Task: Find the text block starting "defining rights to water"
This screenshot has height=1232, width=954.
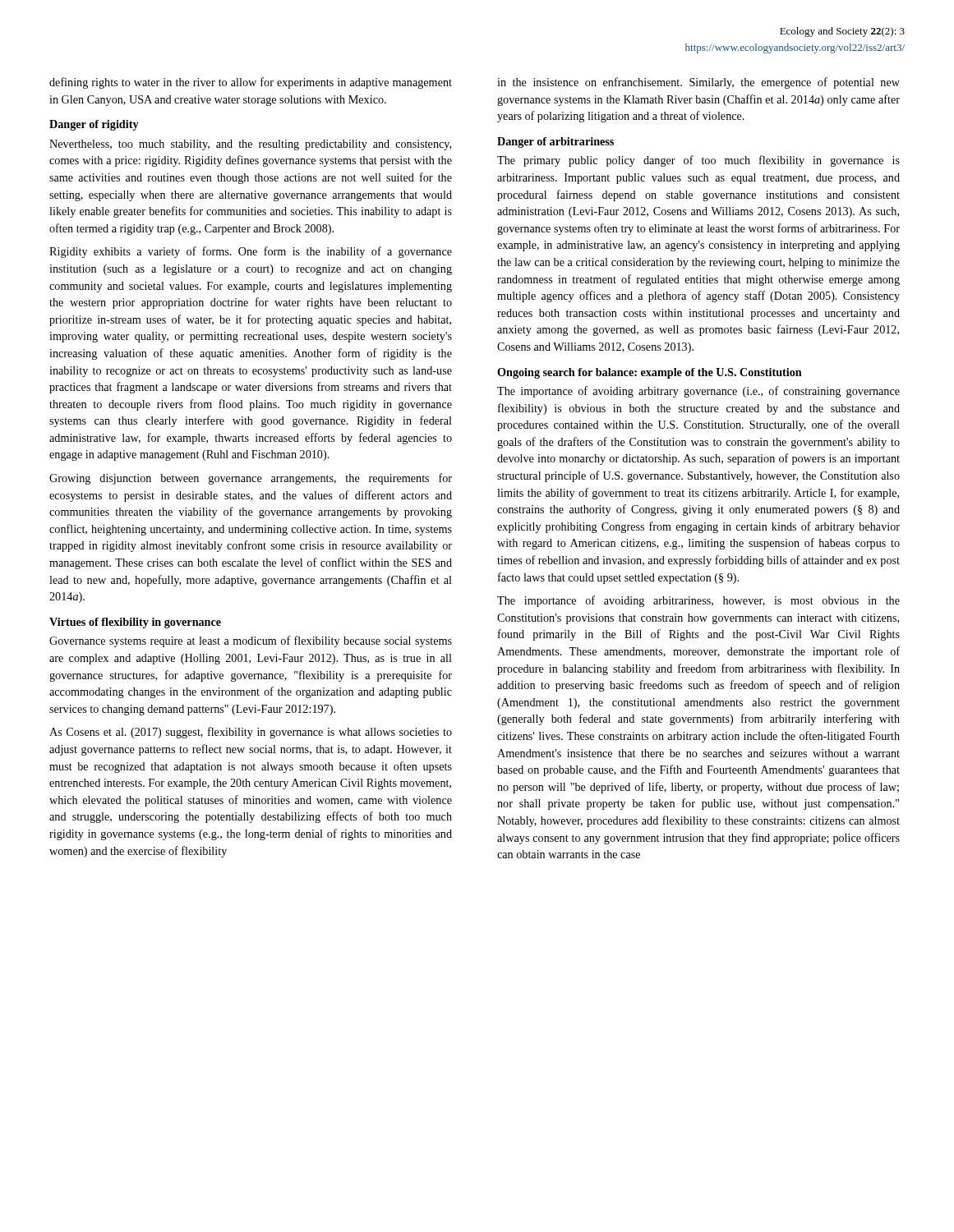Action: (251, 91)
